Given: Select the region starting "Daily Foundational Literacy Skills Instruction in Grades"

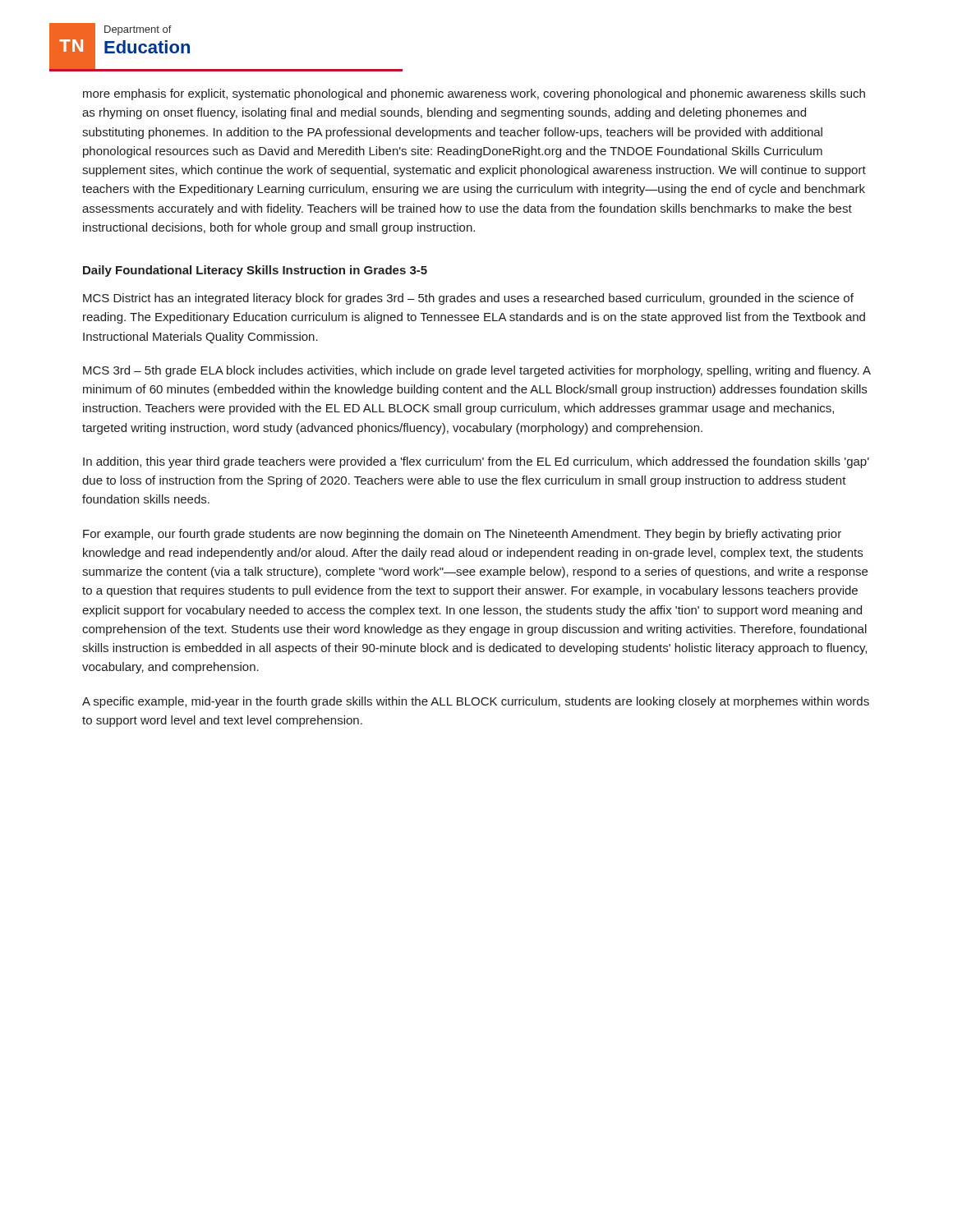Looking at the screenshot, I should click(x=255, y=270).
